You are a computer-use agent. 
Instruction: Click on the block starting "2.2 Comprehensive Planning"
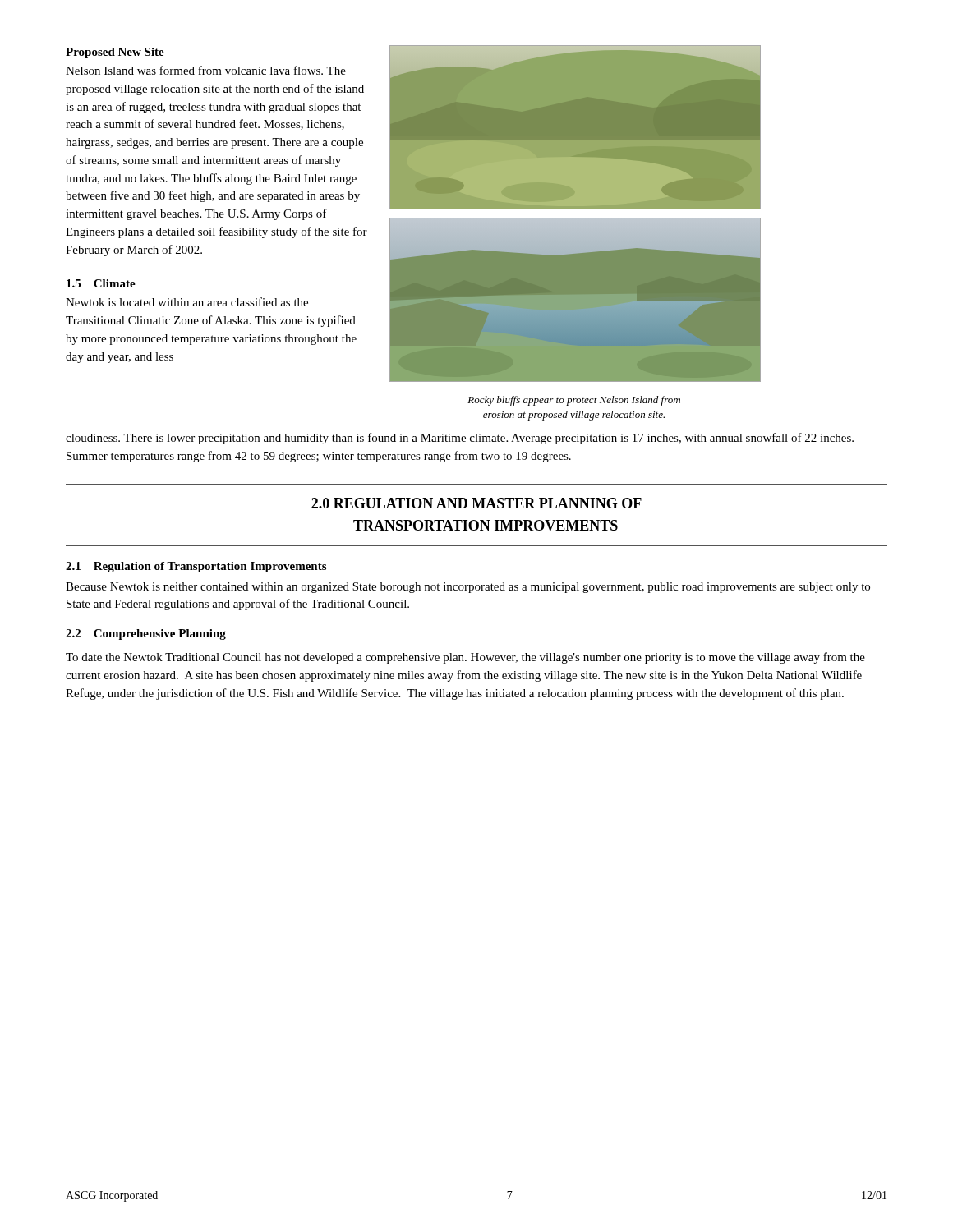pyautogui.click(x=146, y=633)
